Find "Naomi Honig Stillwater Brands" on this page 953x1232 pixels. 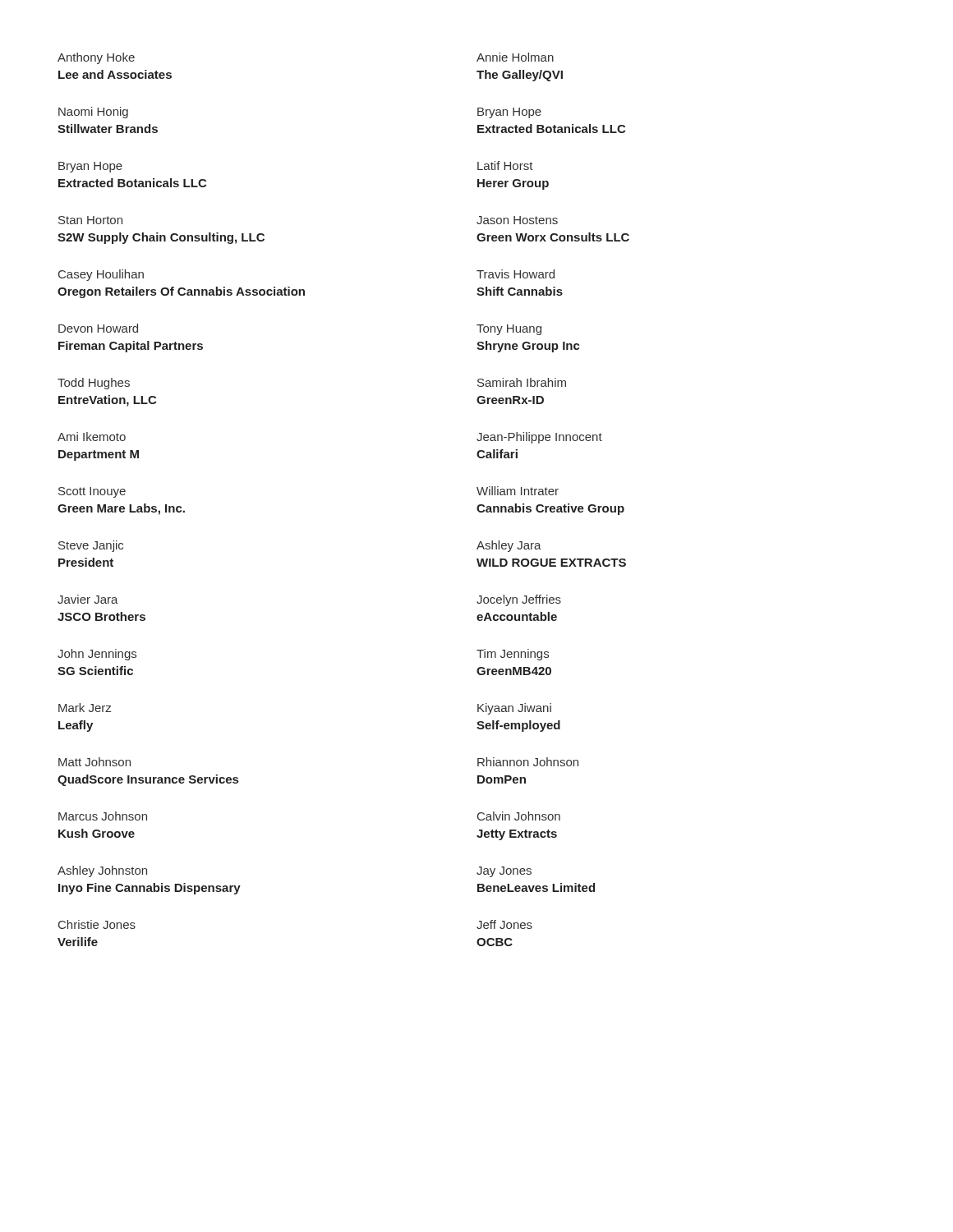(93, 113)
